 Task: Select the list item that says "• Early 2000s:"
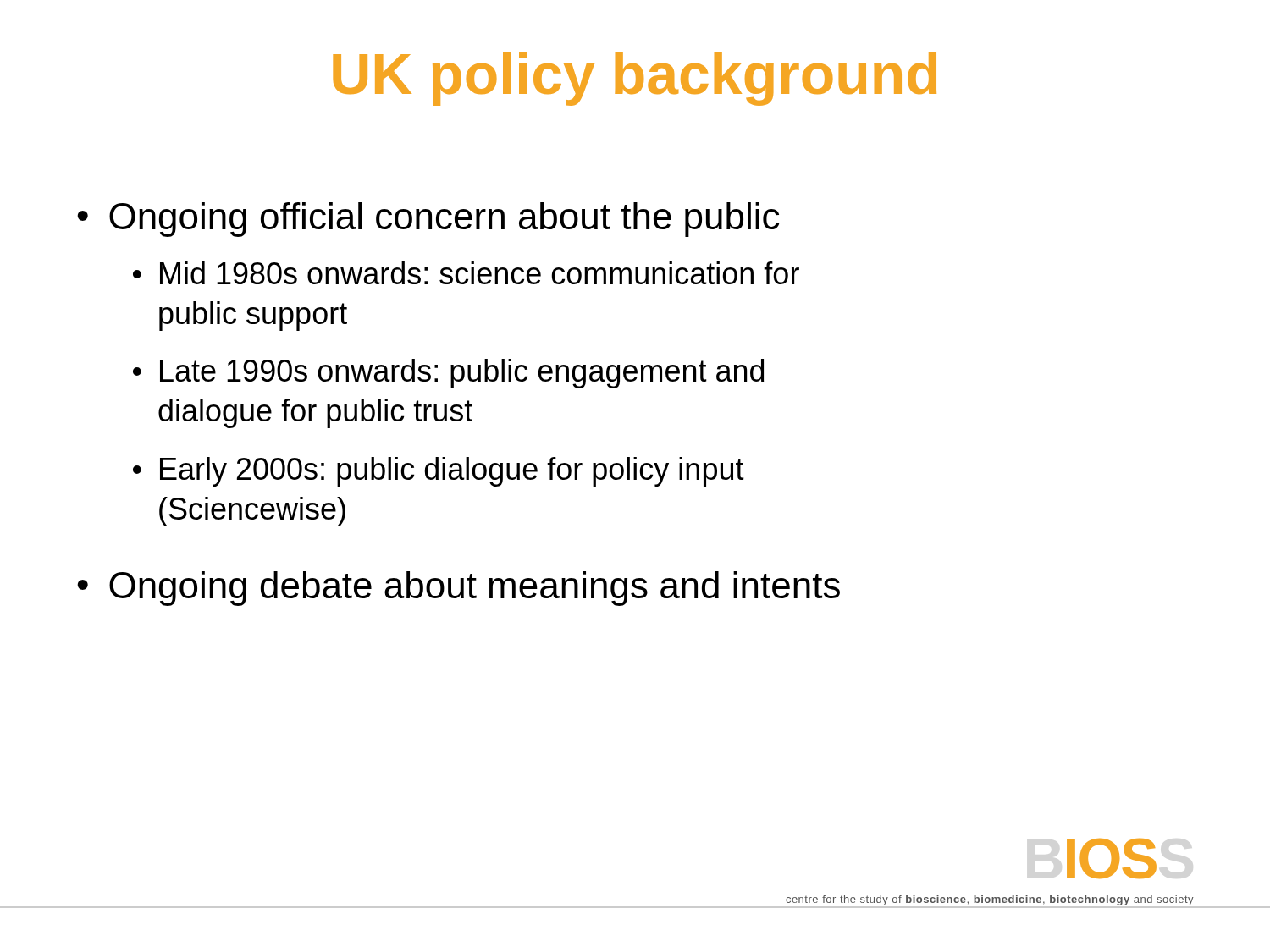[x=438, y=490]
